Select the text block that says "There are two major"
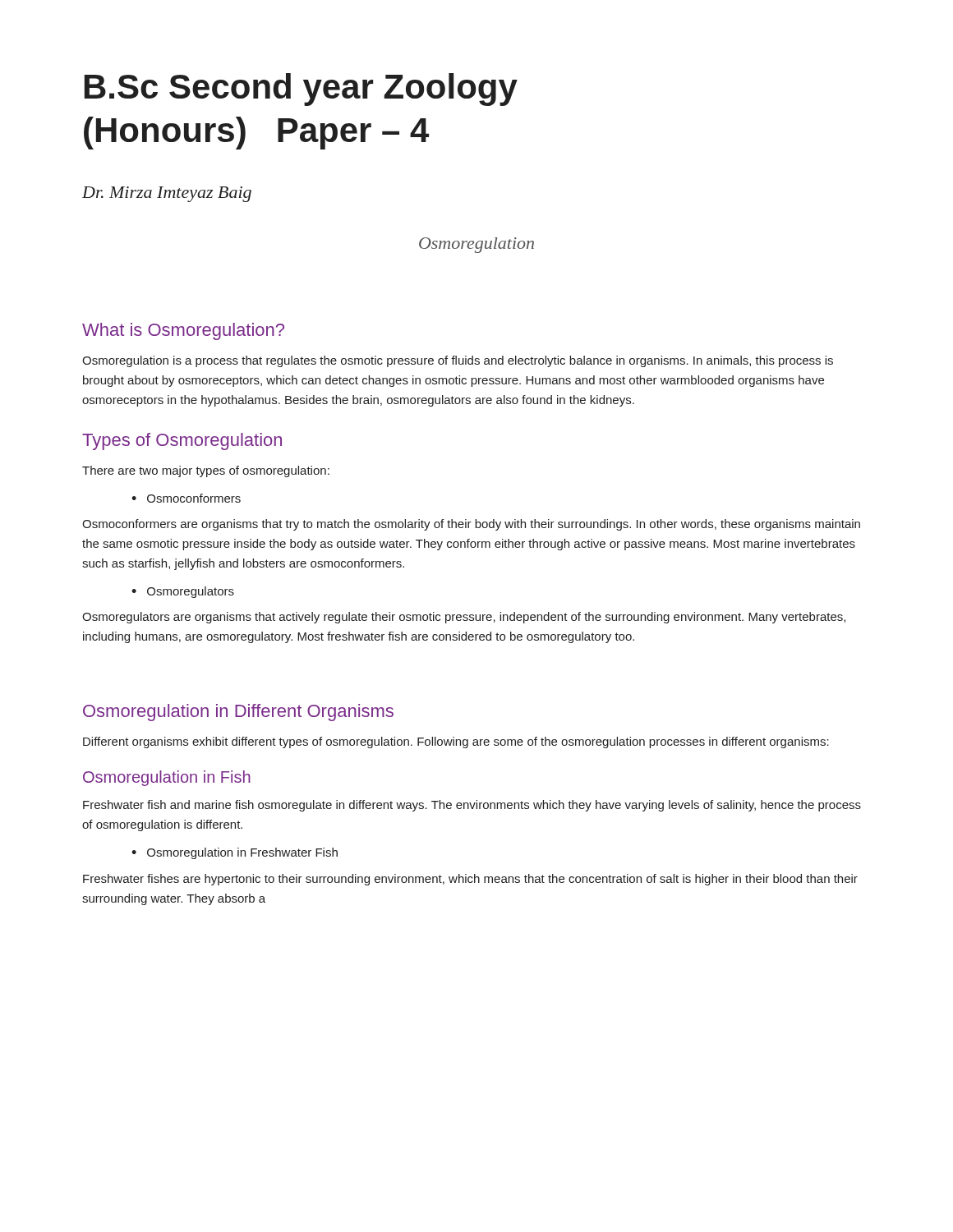 (x=206, y=470)
